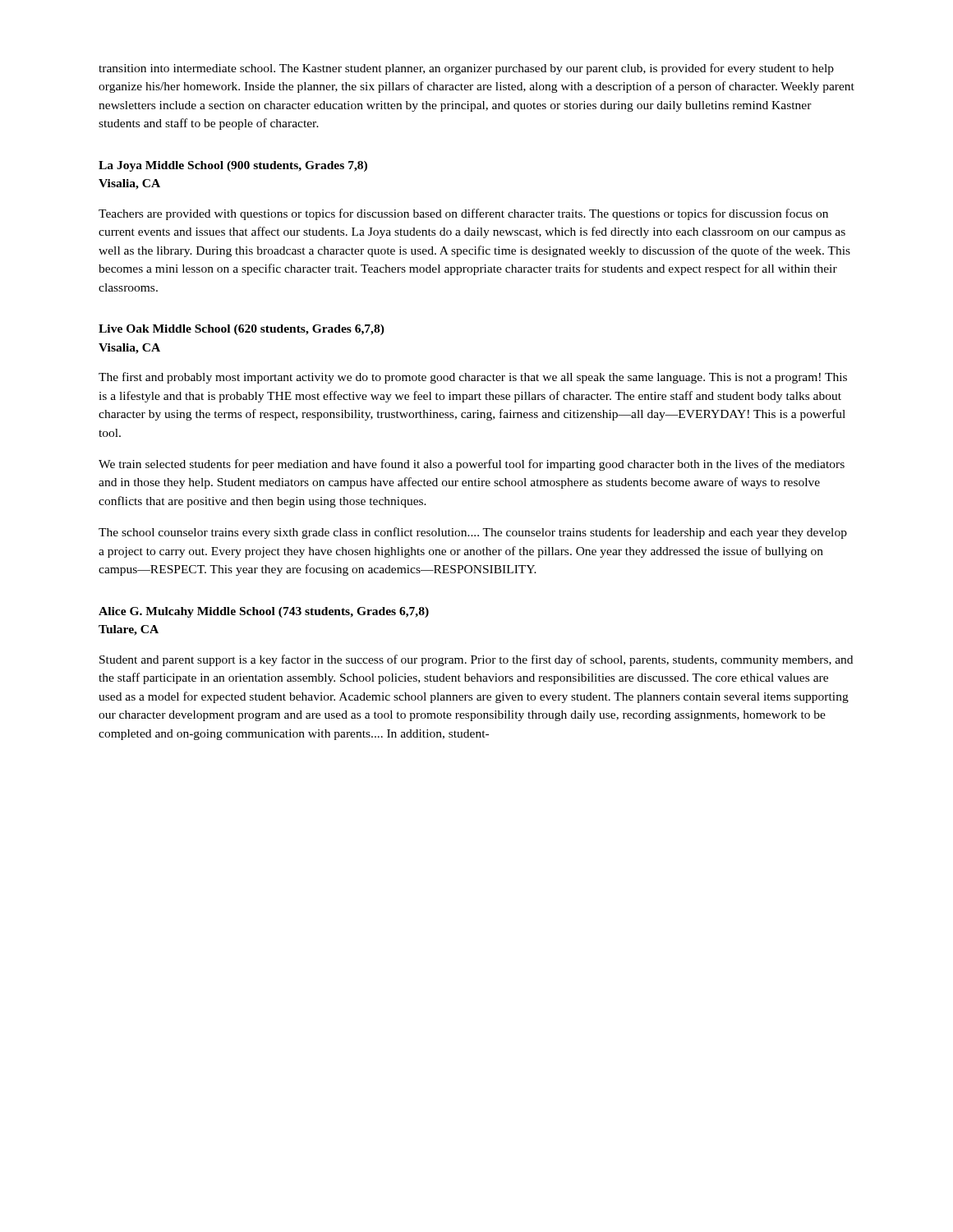
Task: Locate the text block starting "La Joya Middle School (900 students, Grades"
Action: 233,174
